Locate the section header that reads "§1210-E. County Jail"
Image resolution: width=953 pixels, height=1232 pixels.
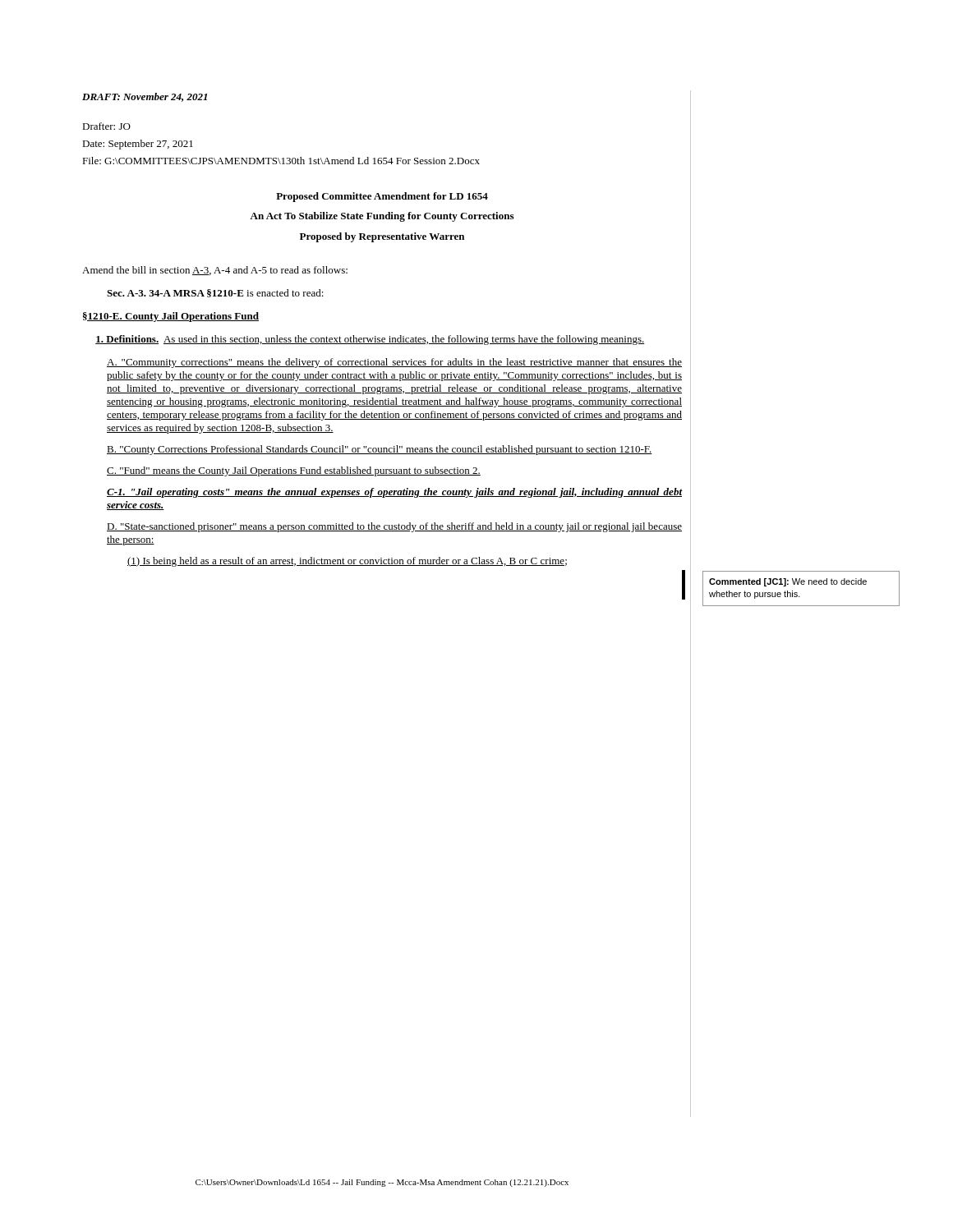170,316
